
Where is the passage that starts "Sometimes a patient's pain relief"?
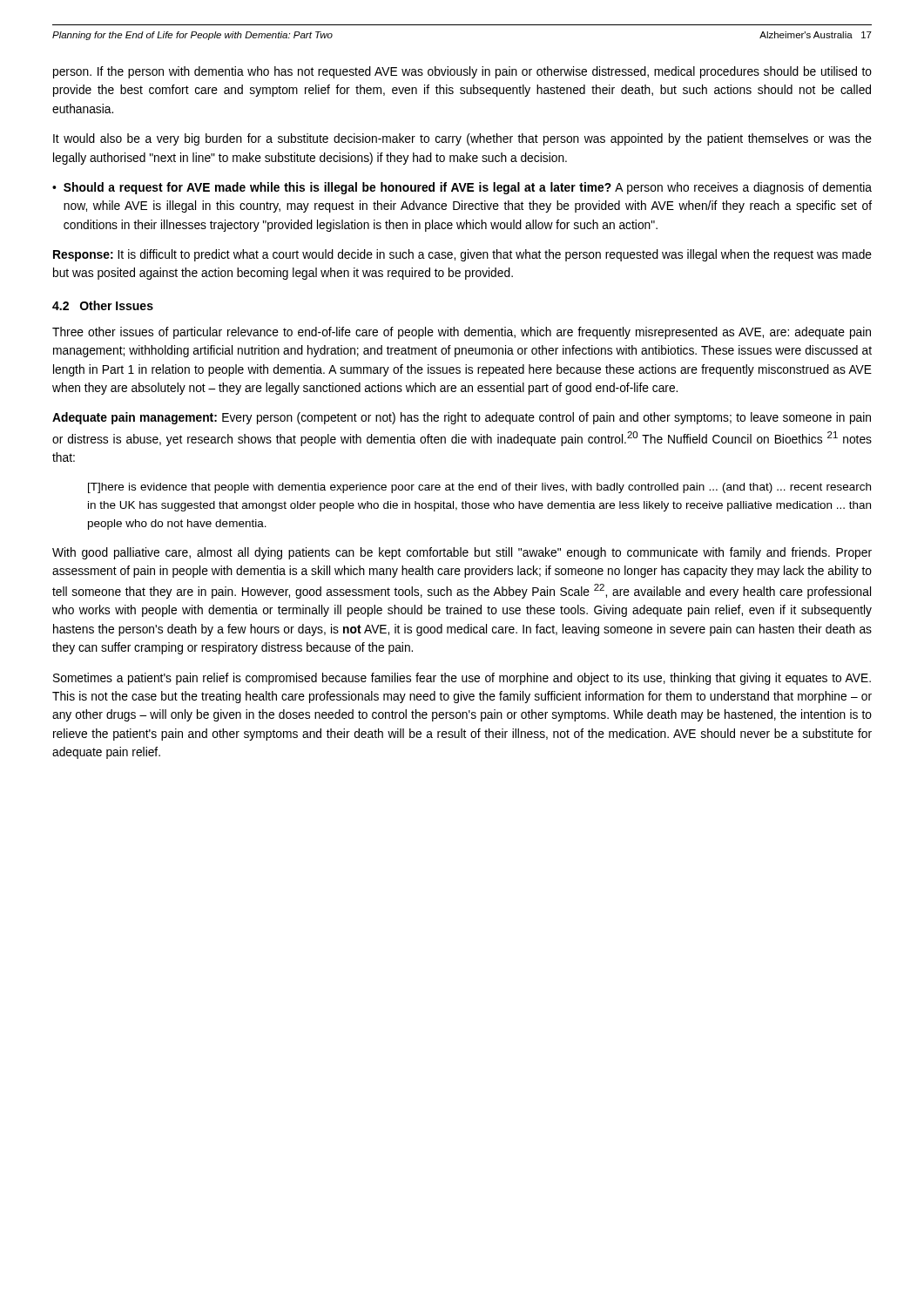462,715
